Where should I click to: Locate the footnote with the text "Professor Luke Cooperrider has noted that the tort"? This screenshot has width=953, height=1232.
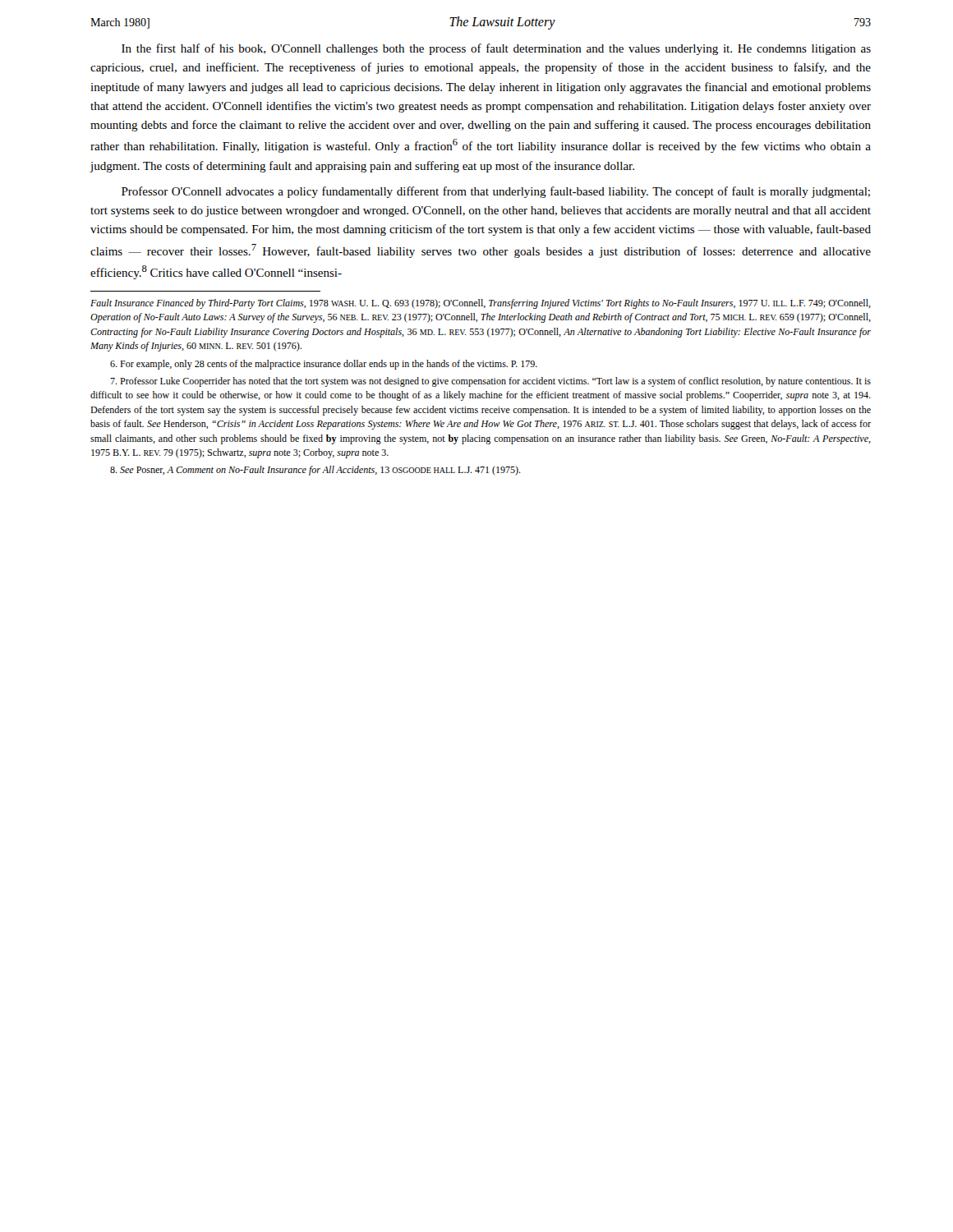[x=481, y=417]
